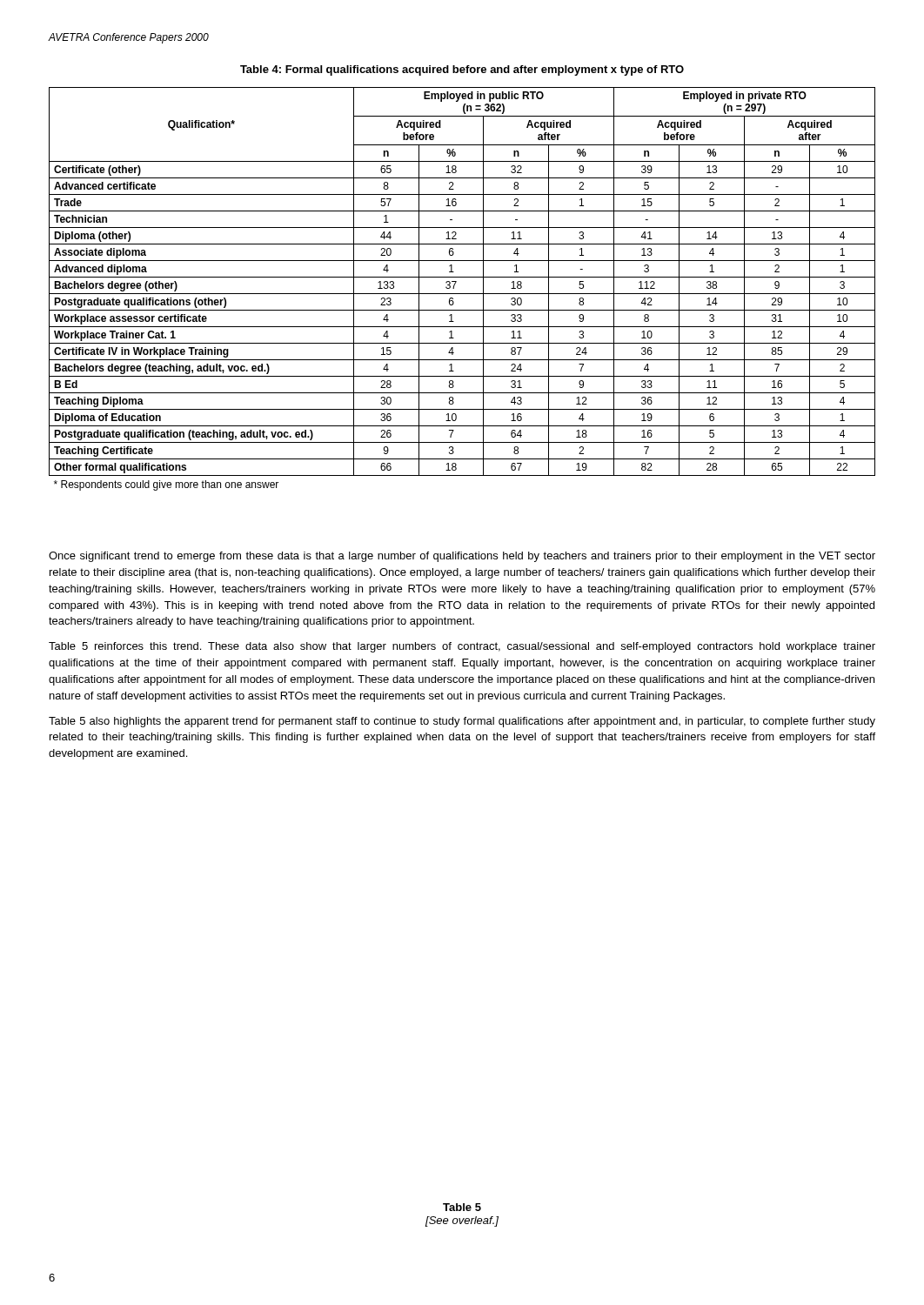Locate the text starting "Once significant trend to emerge from"
Screen dimensions: 1305x924
click(462, 655)
